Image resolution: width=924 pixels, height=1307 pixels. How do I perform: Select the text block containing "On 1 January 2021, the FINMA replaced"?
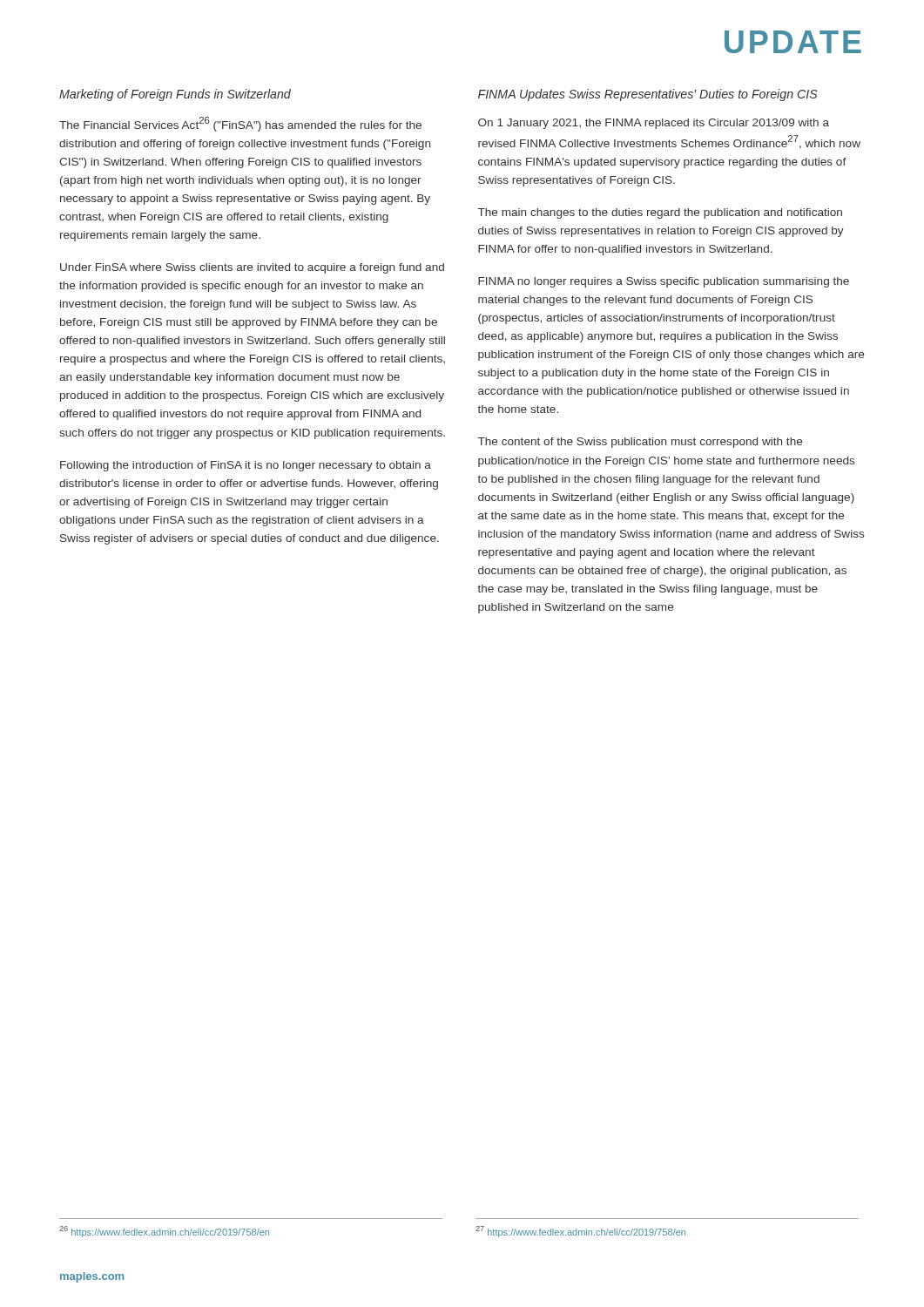pyautogui.click(x=669, y=151)
